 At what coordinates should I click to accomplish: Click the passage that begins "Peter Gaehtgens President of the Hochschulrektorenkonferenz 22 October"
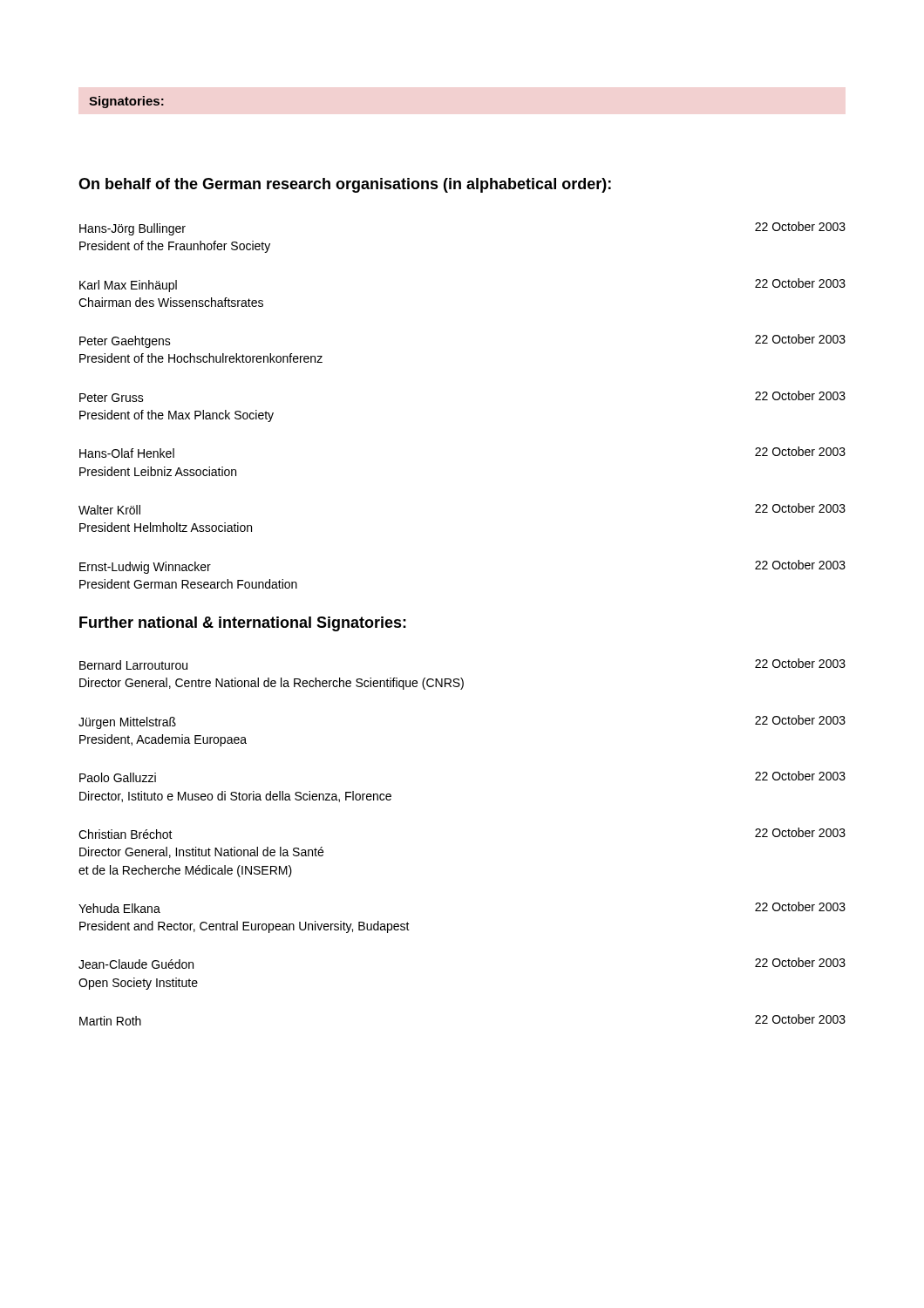tap(128, 341)
